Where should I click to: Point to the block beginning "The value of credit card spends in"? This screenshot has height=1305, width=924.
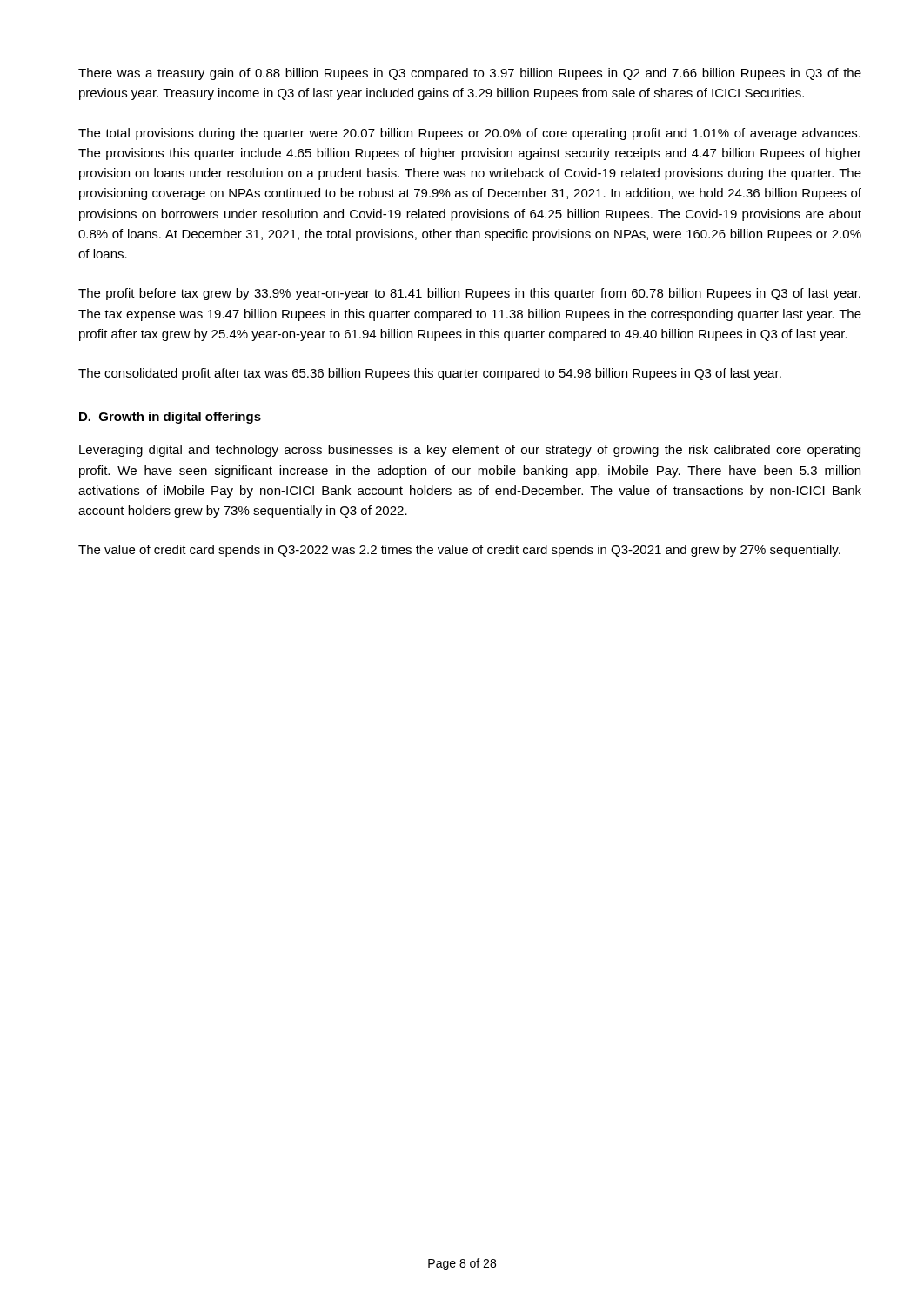click(460, 550)
